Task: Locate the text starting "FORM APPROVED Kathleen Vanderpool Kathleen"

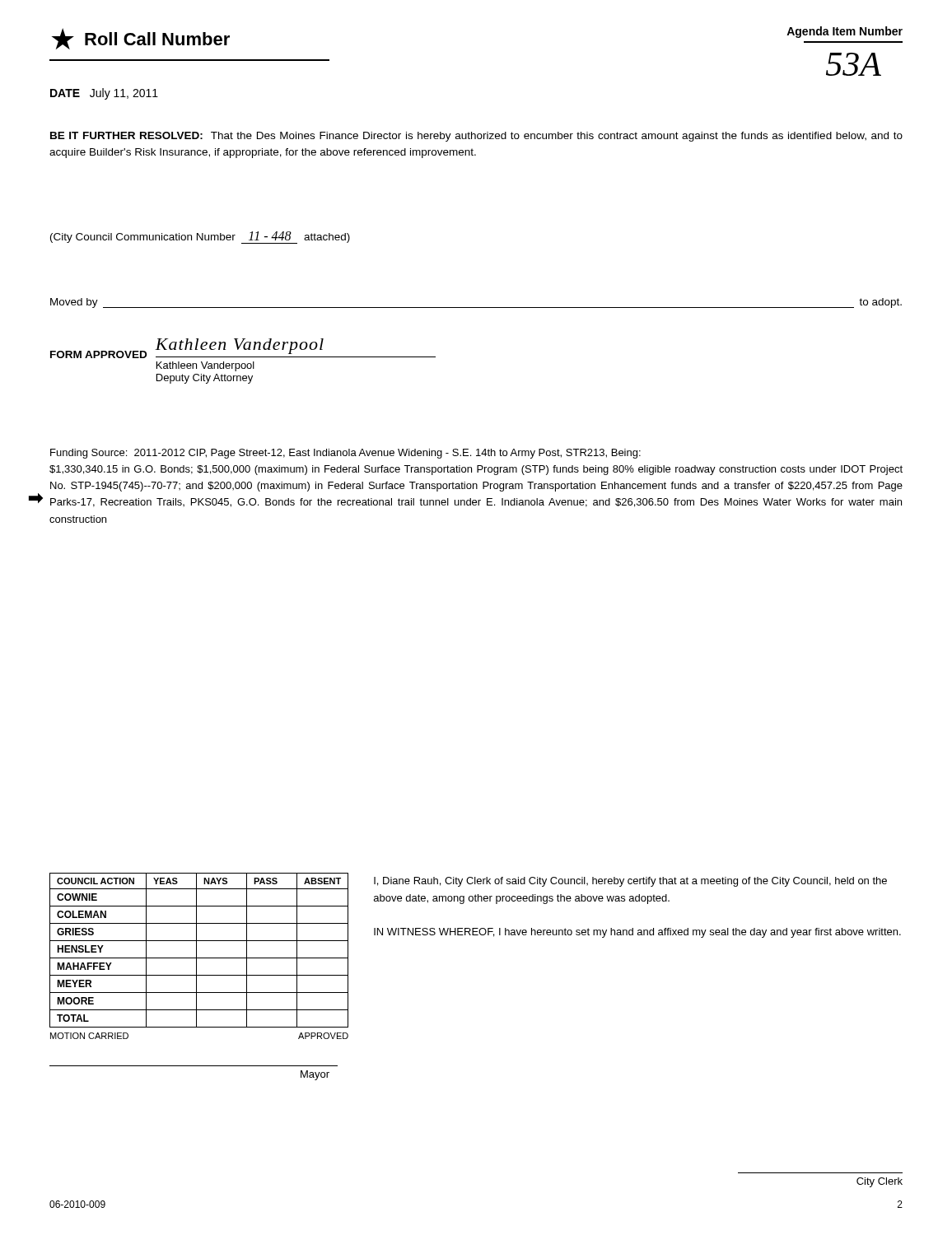Action: (x=243, y=348)
